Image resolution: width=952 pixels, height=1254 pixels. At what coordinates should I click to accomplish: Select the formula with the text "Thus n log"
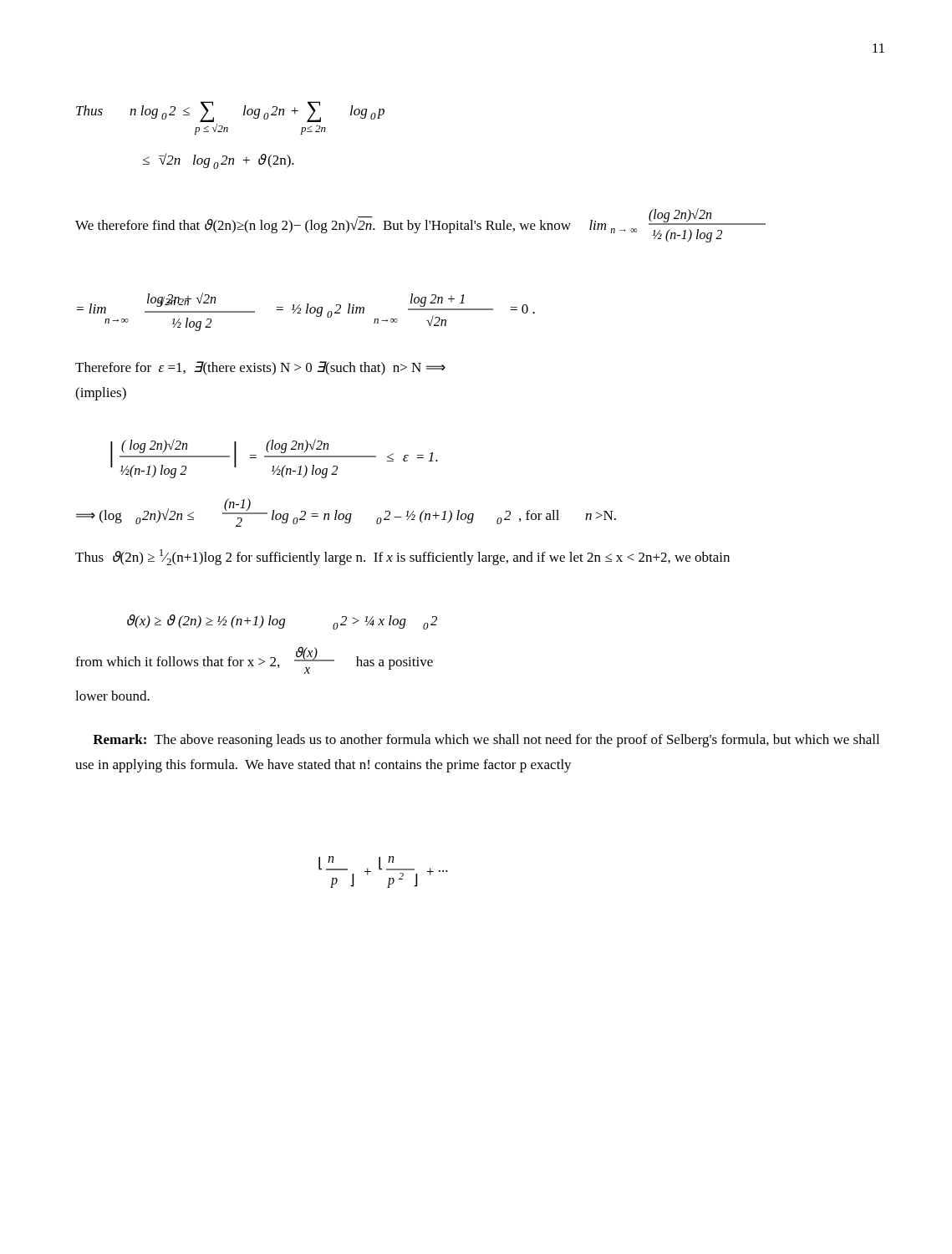click(173, 112)
